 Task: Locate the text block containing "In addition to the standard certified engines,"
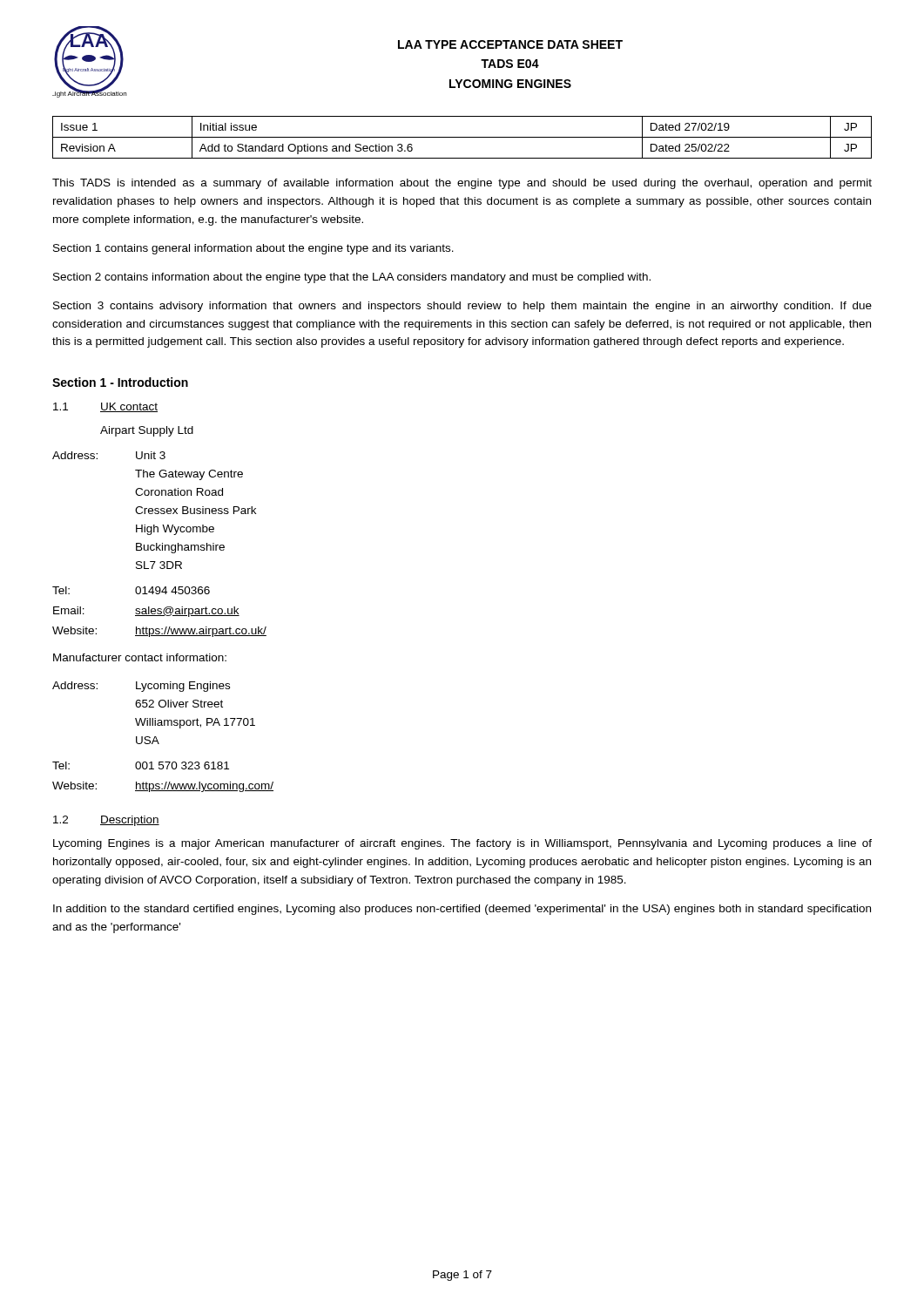[x=462, y=917]
